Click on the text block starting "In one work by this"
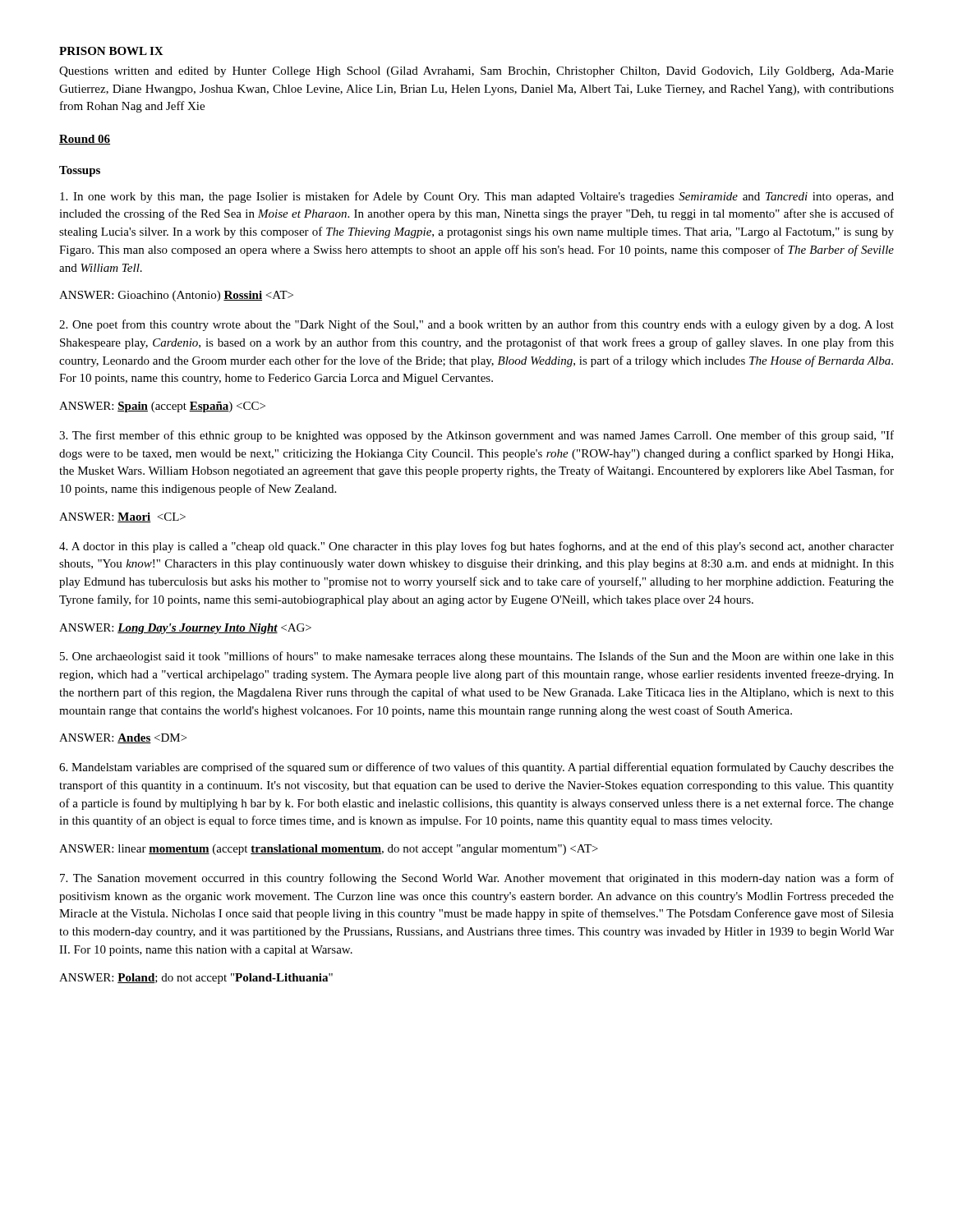The image size is (953, 1232). click(476, 232)
